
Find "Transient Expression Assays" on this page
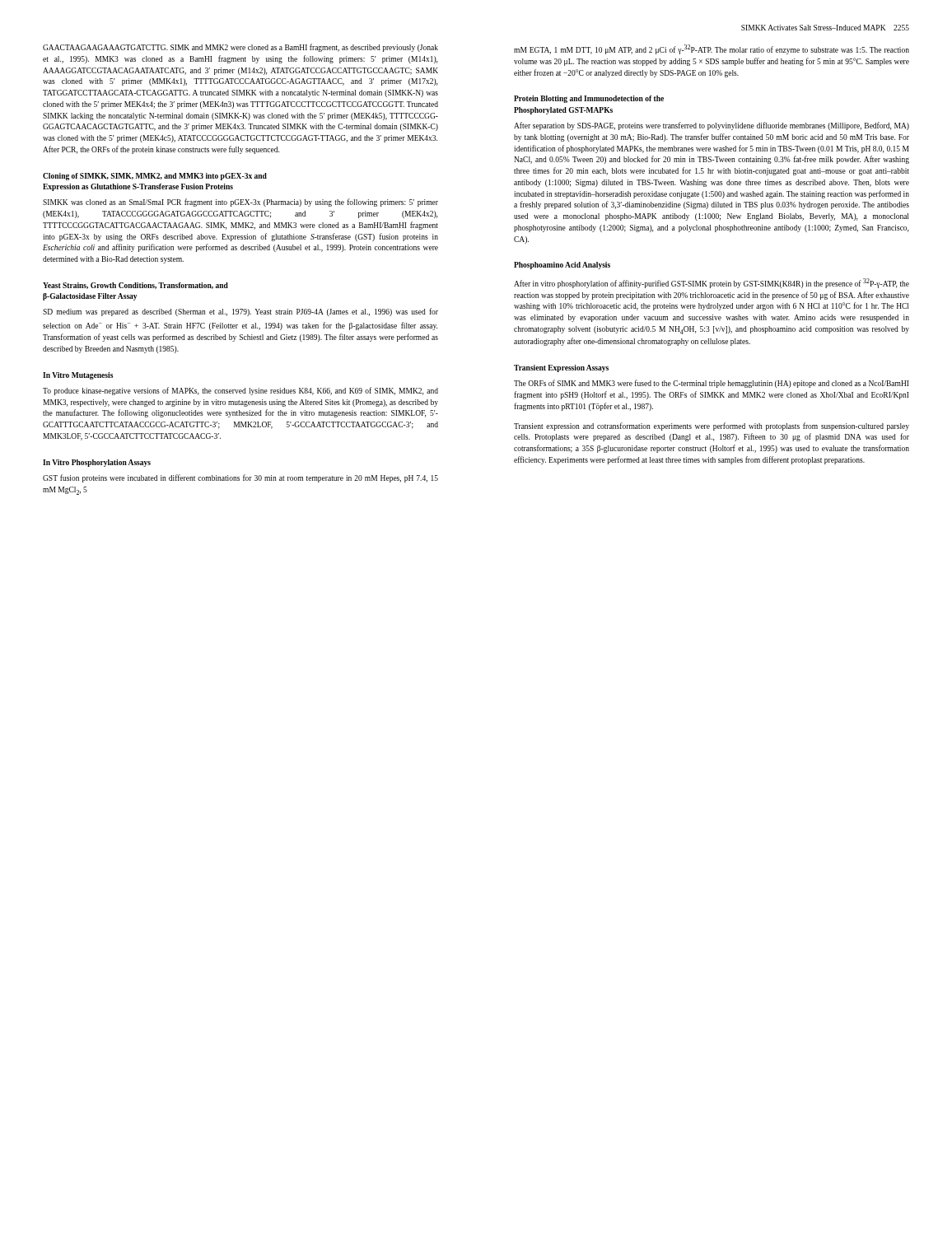(x=561, y=368)
